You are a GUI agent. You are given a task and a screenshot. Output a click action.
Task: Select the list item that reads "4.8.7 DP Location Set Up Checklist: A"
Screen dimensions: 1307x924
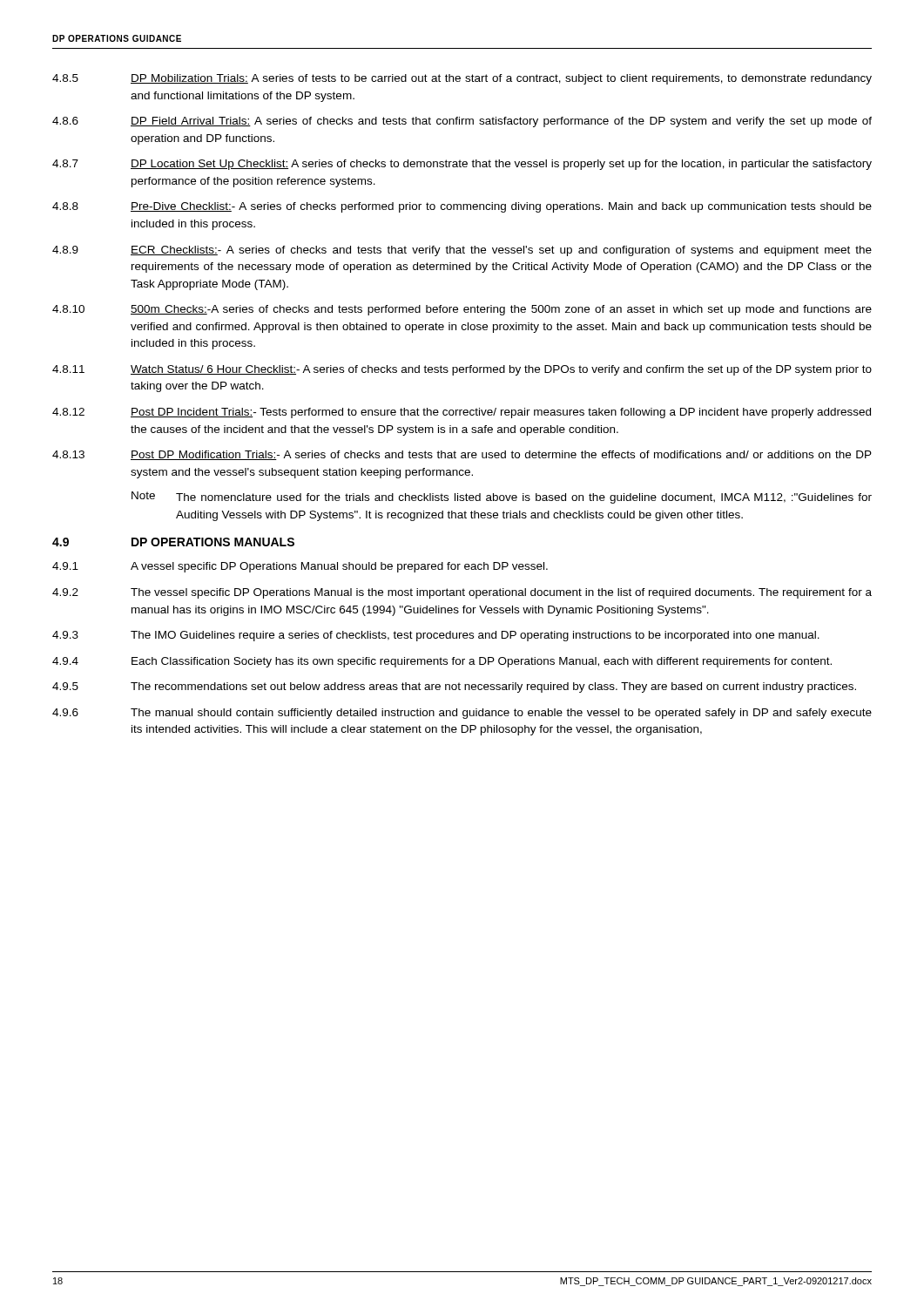click(x=462, y=172)
